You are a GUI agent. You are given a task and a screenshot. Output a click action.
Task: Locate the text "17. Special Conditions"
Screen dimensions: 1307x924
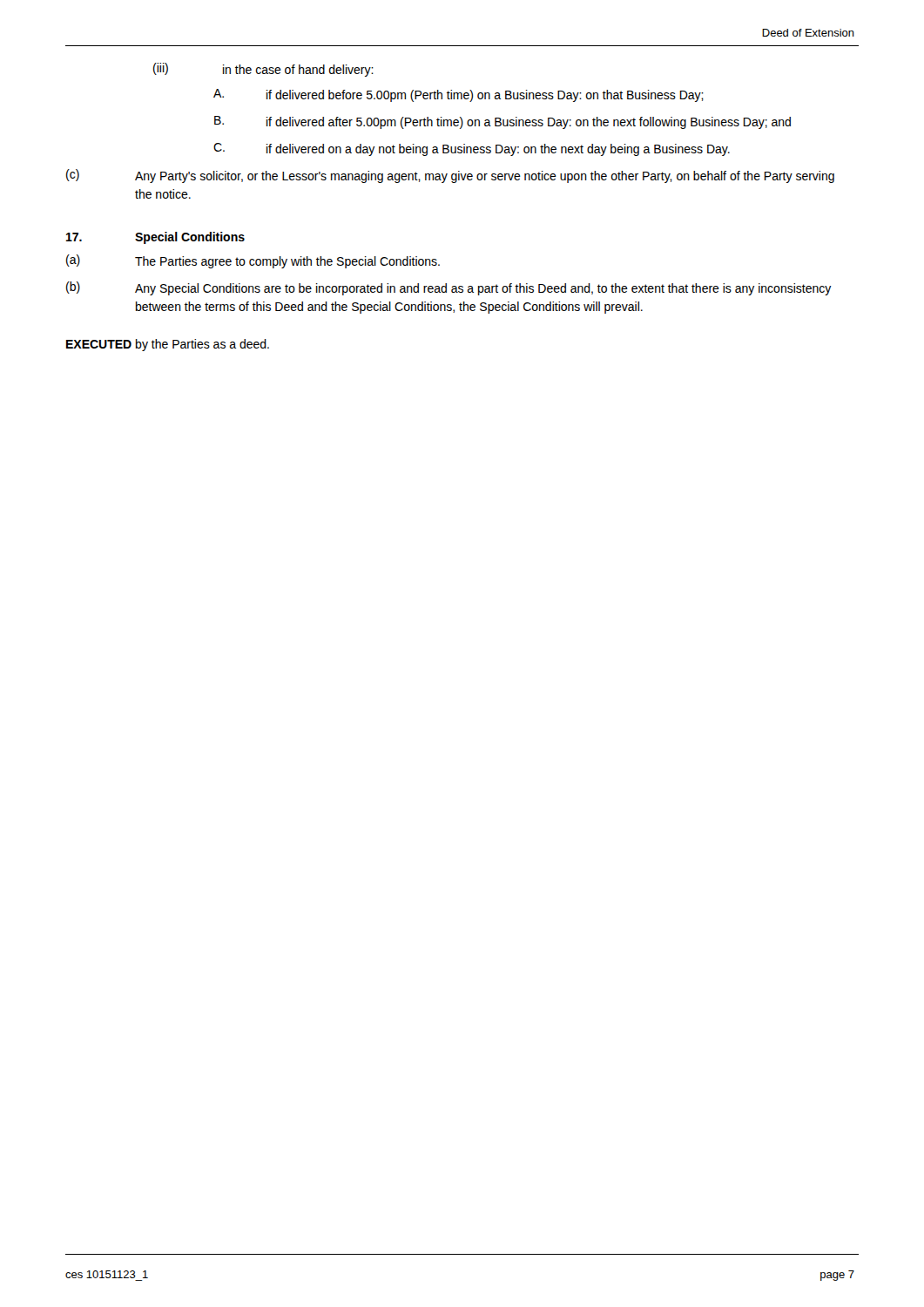point(155,237)
